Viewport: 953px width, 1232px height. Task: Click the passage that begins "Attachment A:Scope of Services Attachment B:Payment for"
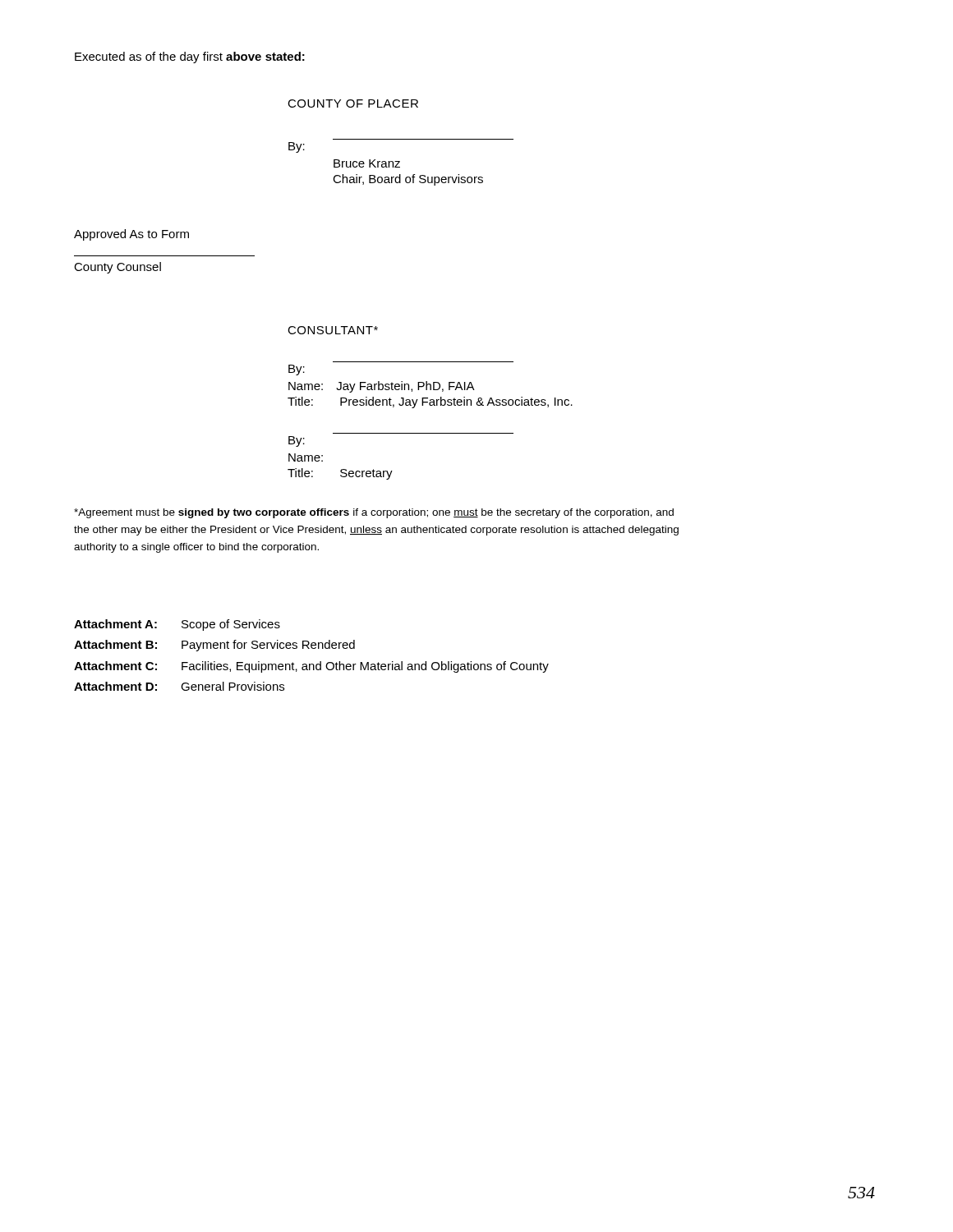click(476, 655)
